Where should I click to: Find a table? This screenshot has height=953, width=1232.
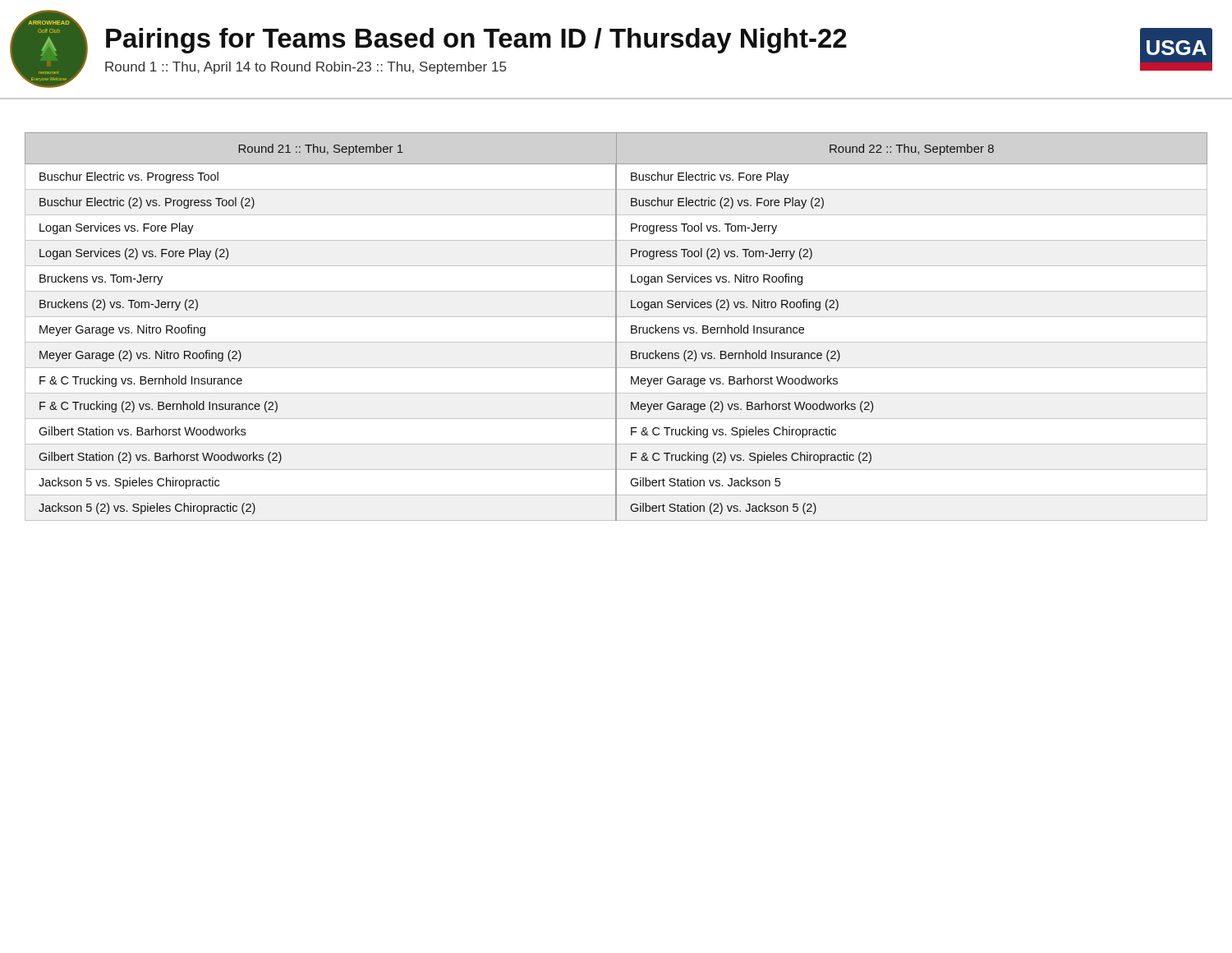tap(616, 327)
